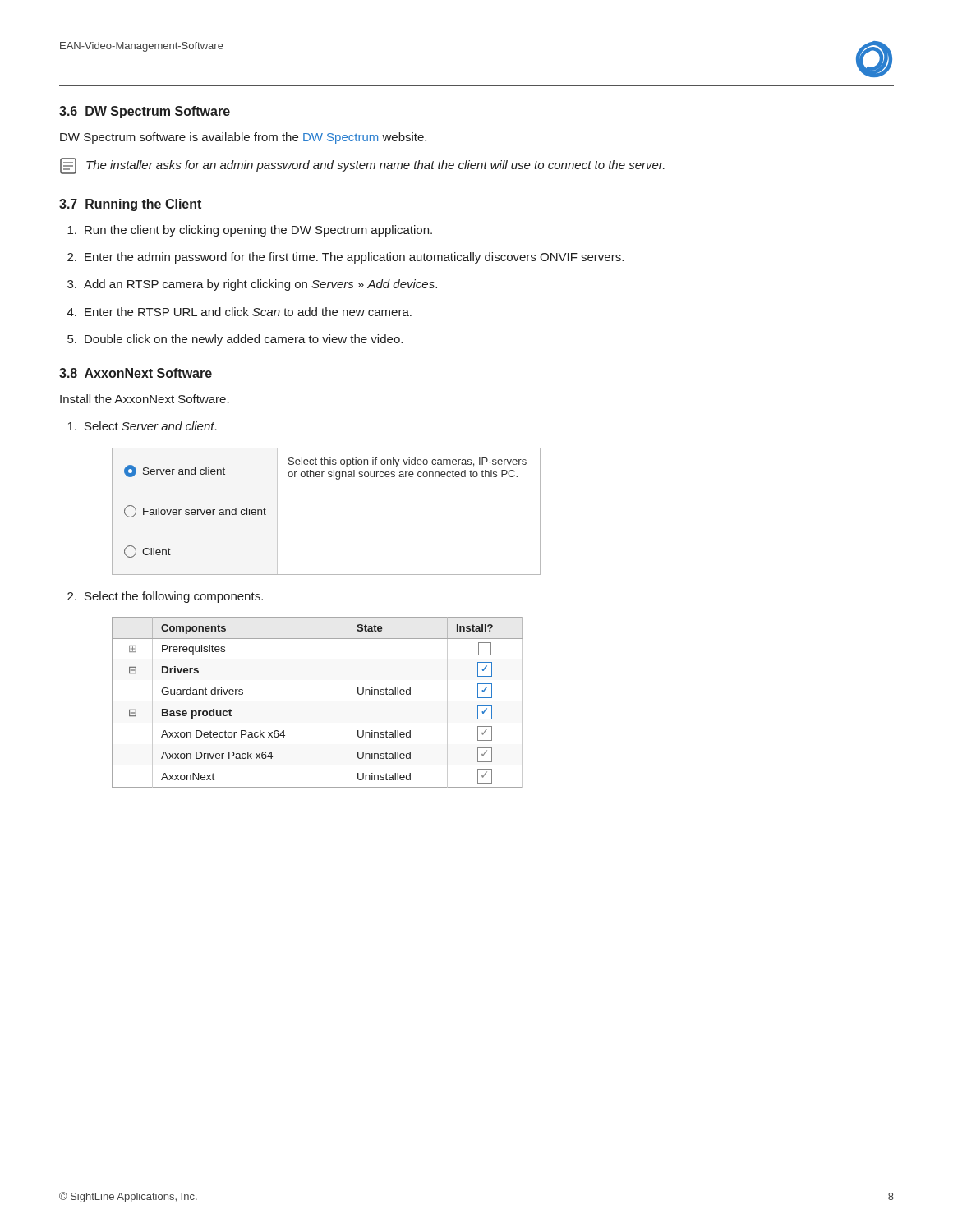Point to "3.8 AxxonNext Software"

(136, 373)
